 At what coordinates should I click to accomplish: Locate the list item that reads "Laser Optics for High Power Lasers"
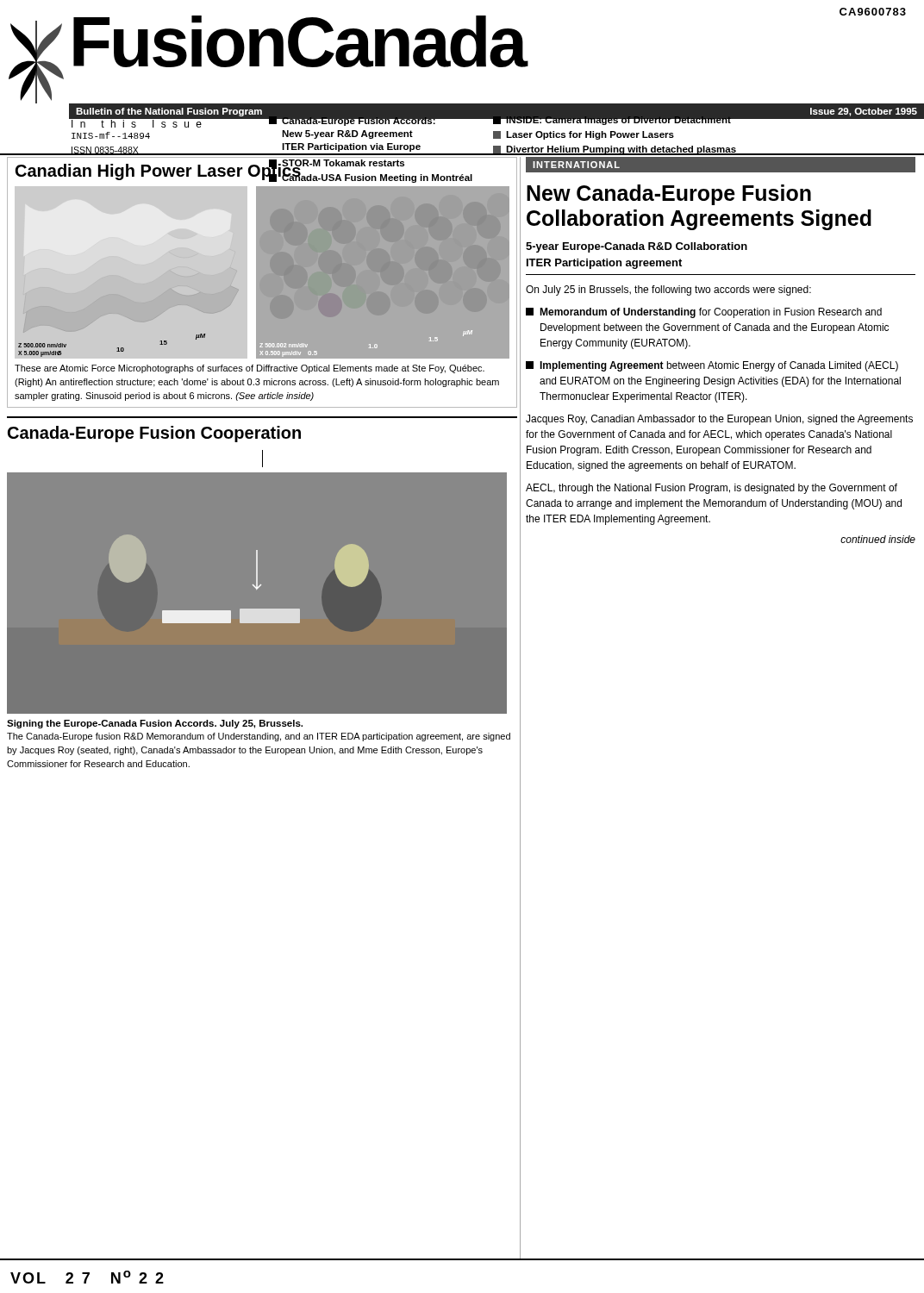pyautogui.click(x=584, y=134)
